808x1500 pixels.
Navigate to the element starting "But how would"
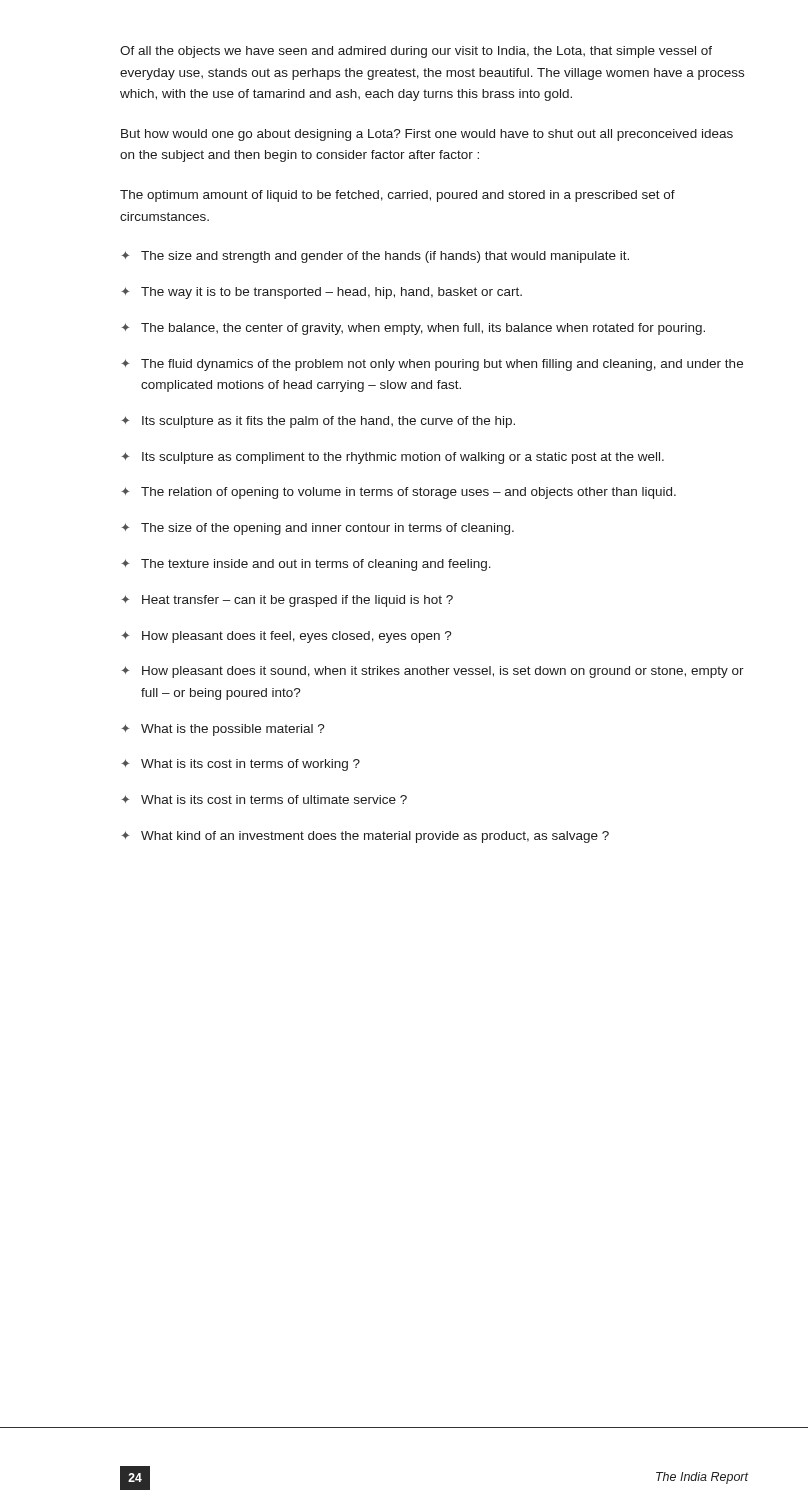point(427,144)
